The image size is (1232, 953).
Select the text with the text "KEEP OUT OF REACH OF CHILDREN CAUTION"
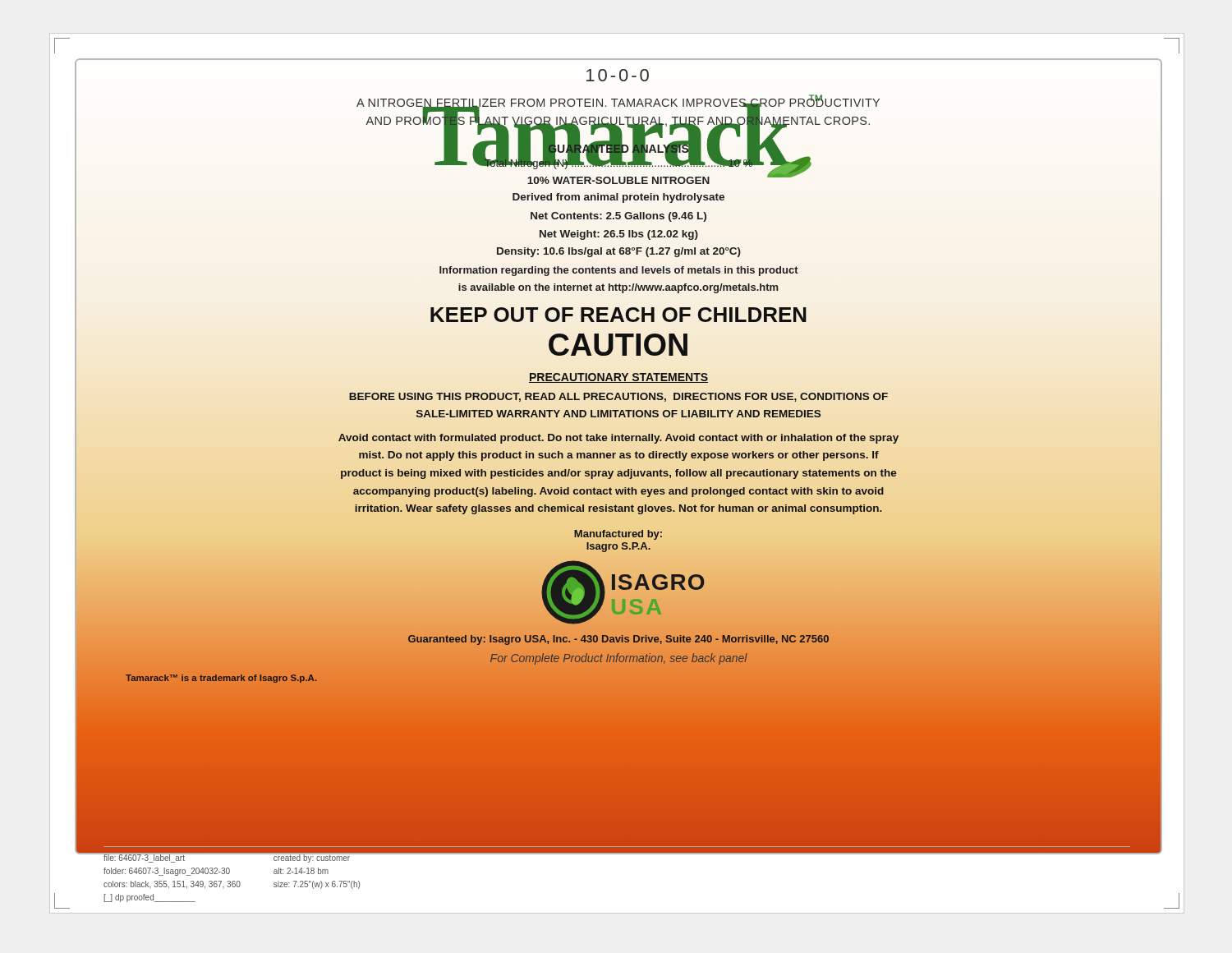point(618,333)
